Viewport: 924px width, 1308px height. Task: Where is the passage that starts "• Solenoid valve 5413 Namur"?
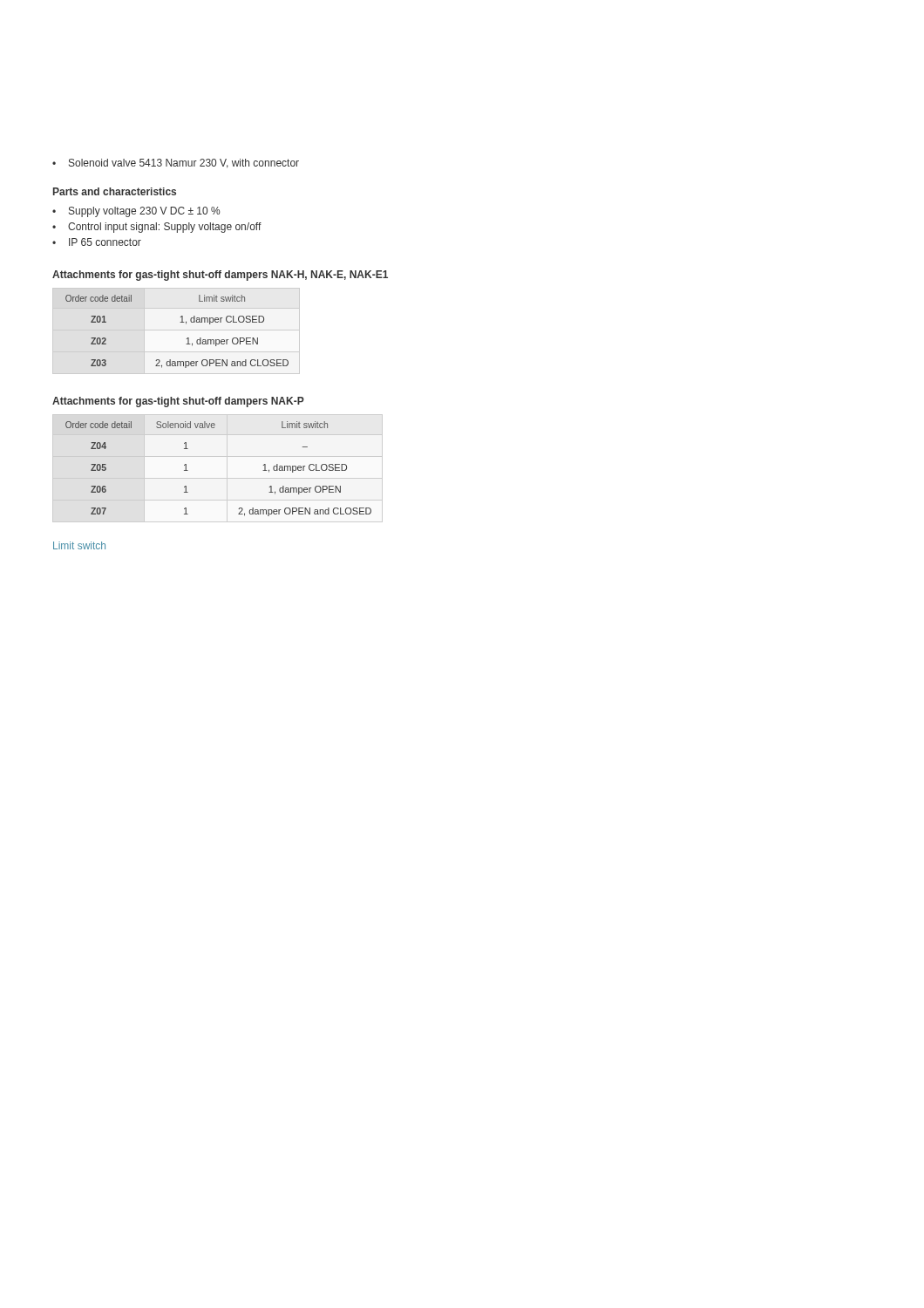click(x=176, y=164)
